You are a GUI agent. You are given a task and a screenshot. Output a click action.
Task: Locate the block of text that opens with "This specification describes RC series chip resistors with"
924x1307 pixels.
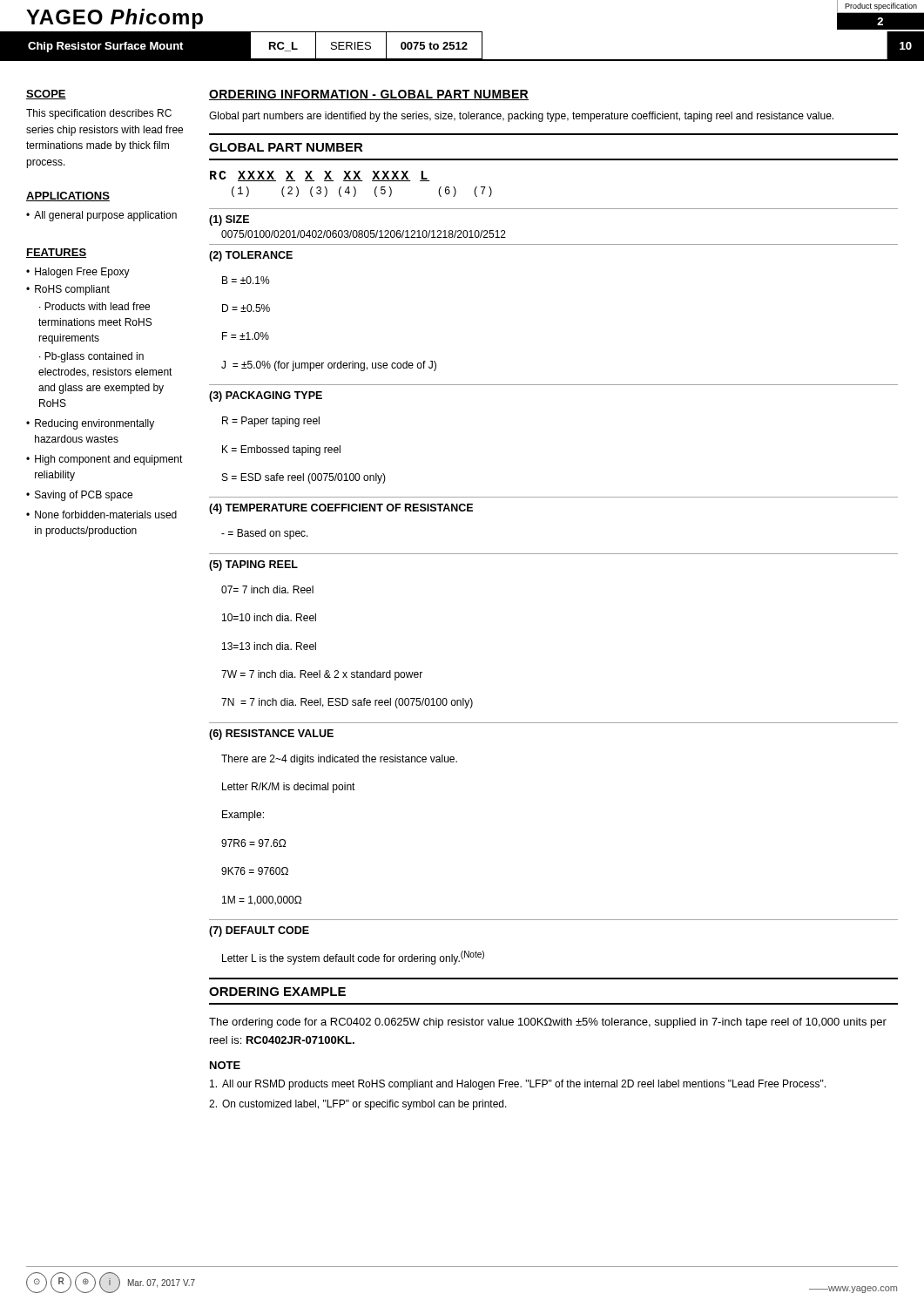tap(105, 138)
